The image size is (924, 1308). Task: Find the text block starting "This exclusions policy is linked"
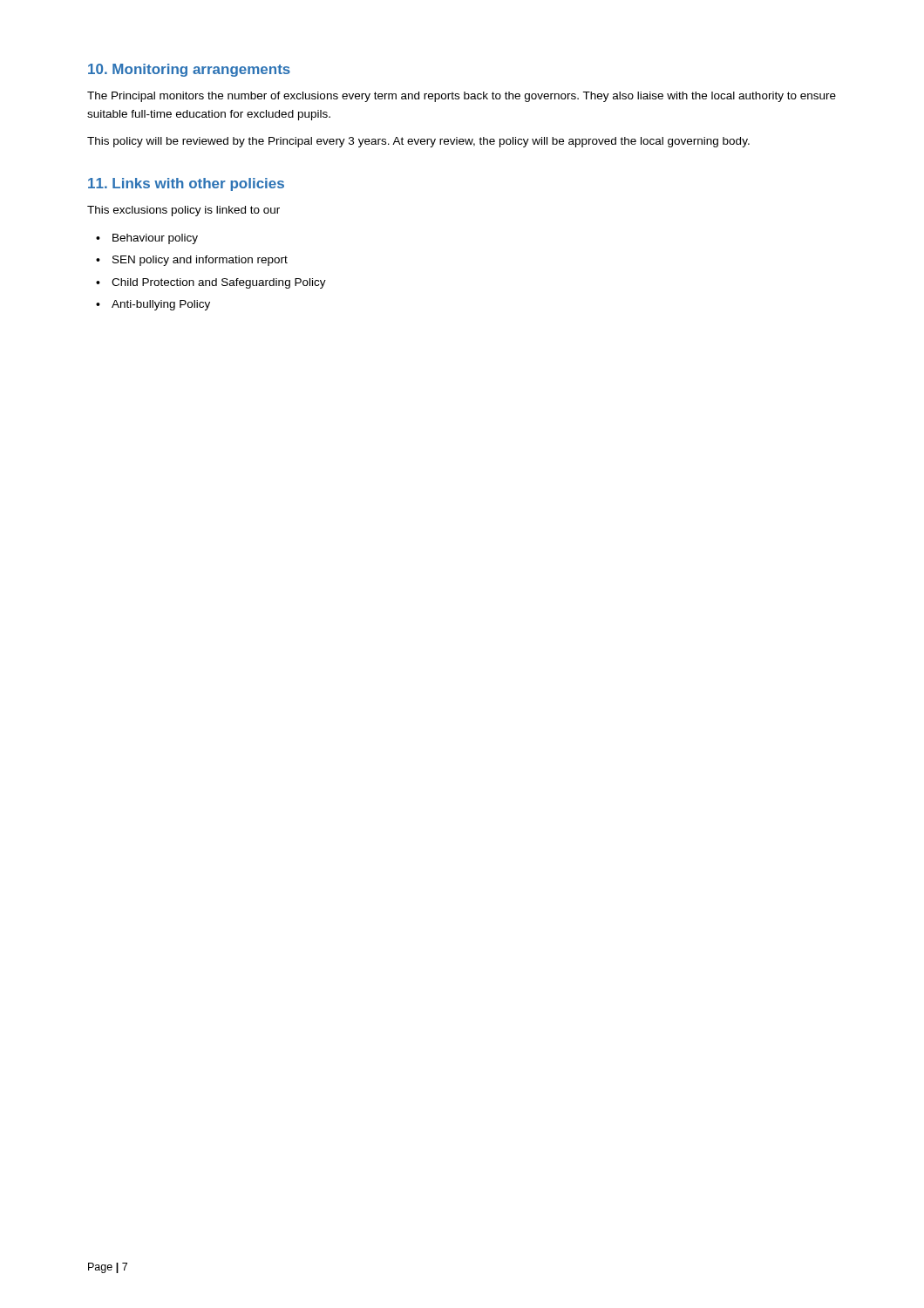[184, 210]
